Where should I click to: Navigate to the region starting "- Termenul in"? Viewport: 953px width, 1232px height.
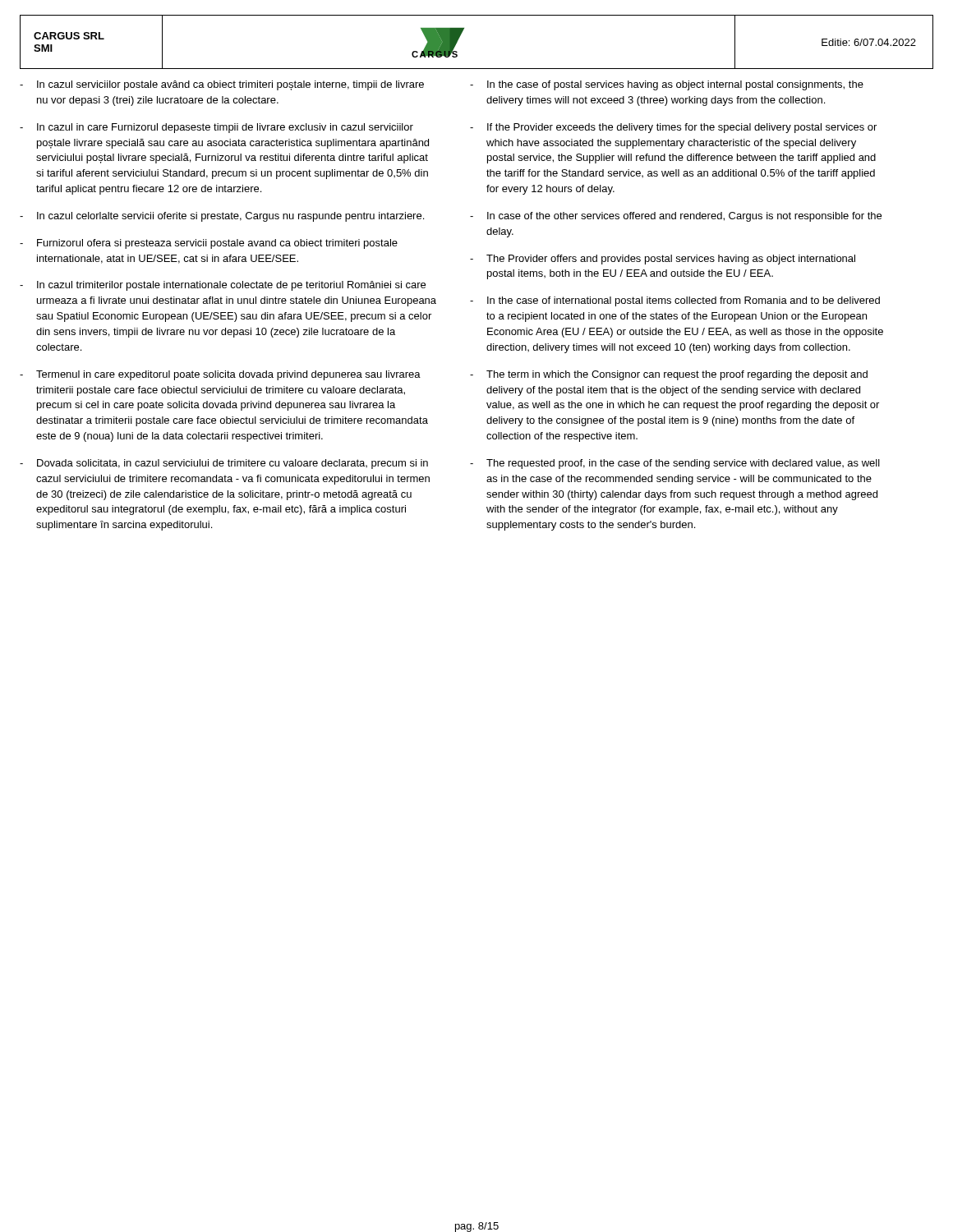(228, 406)
